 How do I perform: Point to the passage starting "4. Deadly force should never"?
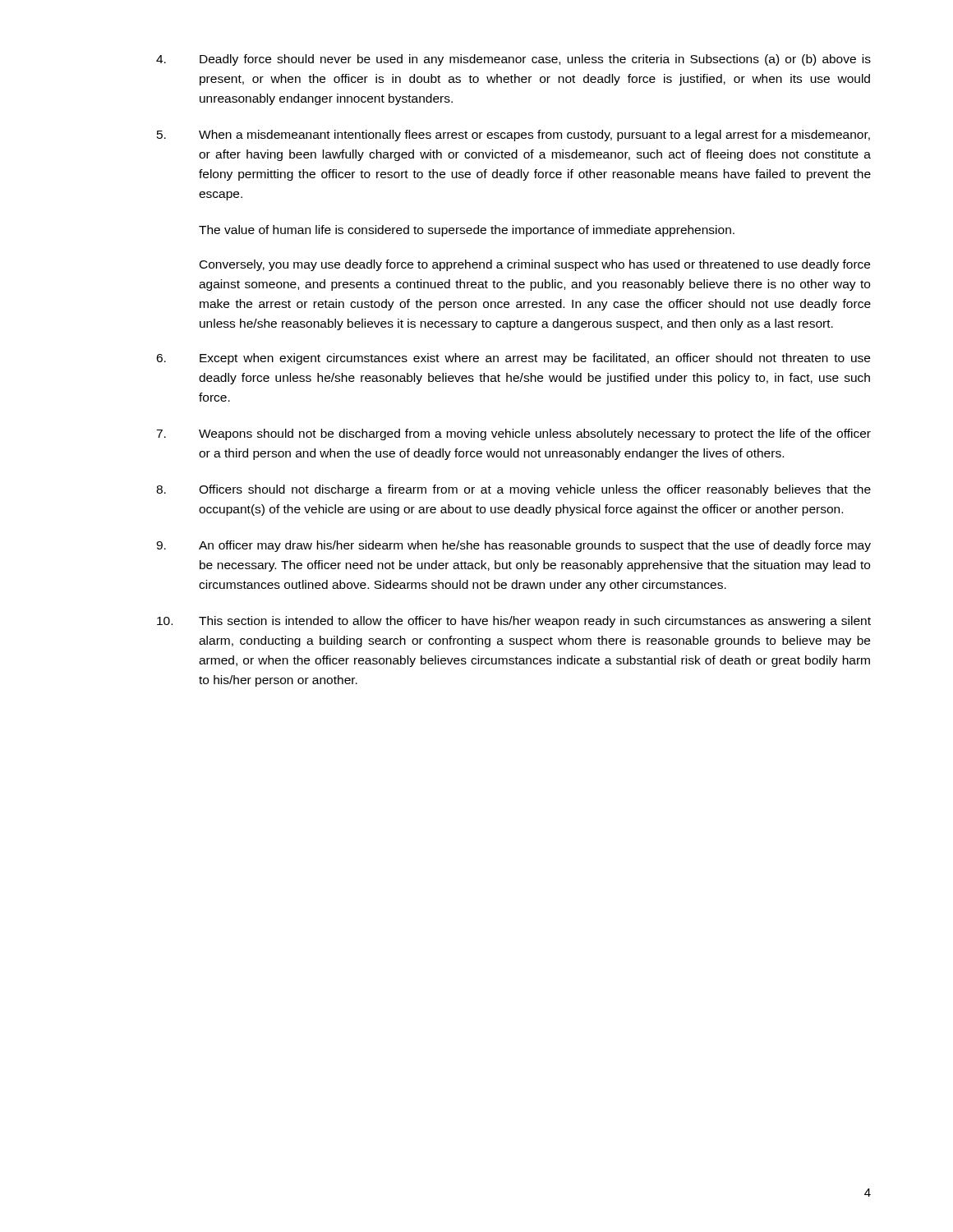click(x=513, y=79)
